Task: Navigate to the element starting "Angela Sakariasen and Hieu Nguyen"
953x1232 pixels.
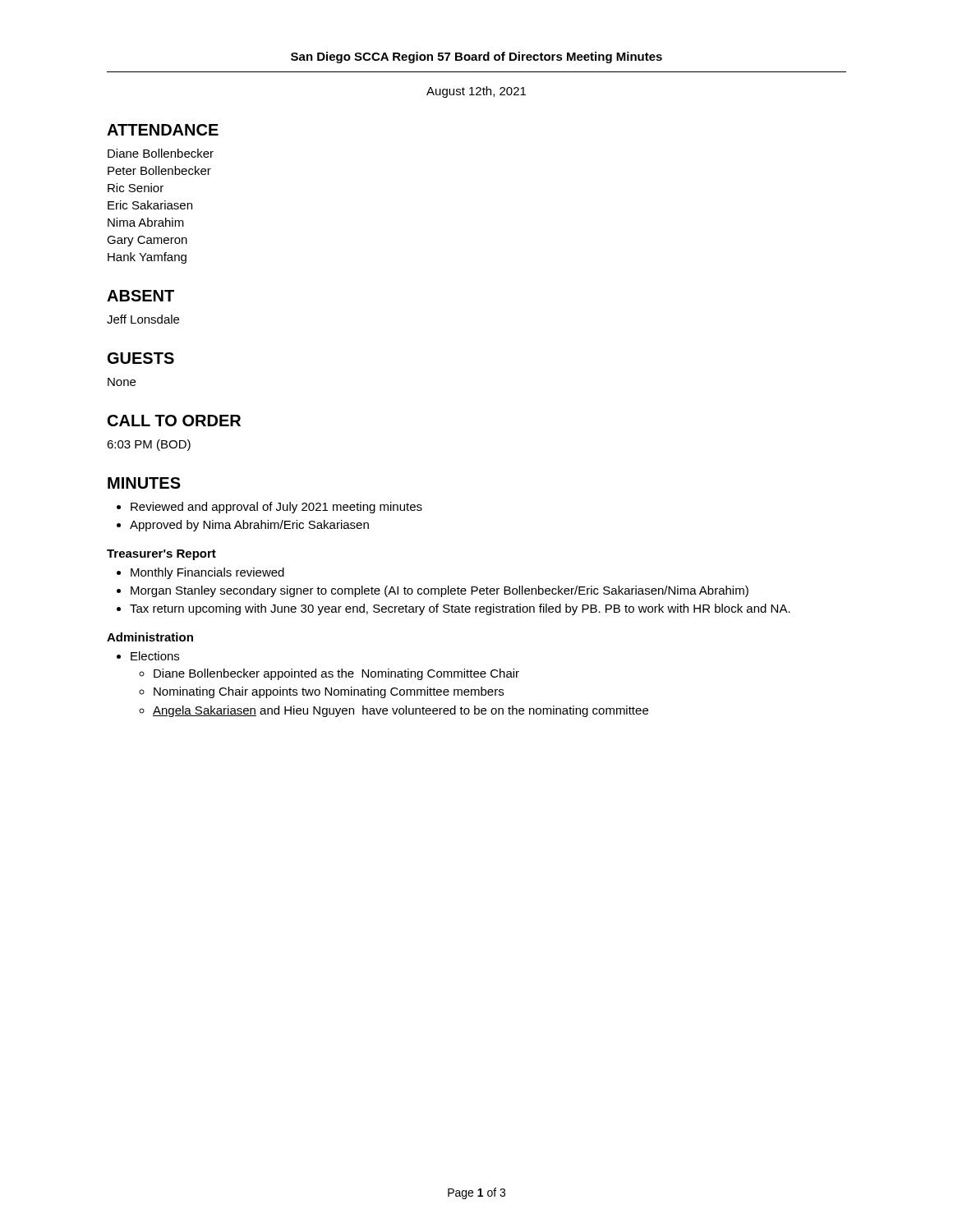Action: [401, 710]
